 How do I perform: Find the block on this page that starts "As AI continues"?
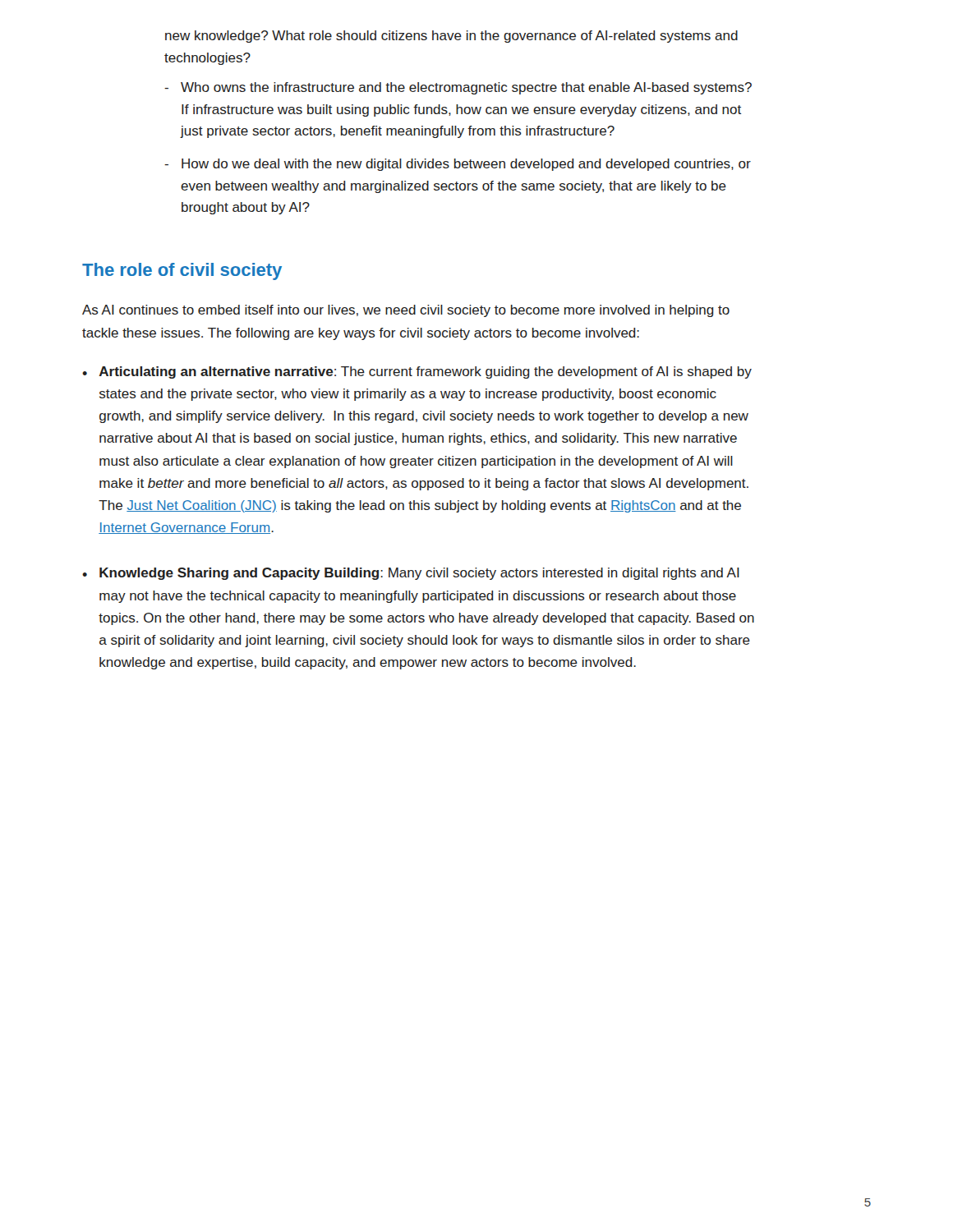tap(406, 322)
